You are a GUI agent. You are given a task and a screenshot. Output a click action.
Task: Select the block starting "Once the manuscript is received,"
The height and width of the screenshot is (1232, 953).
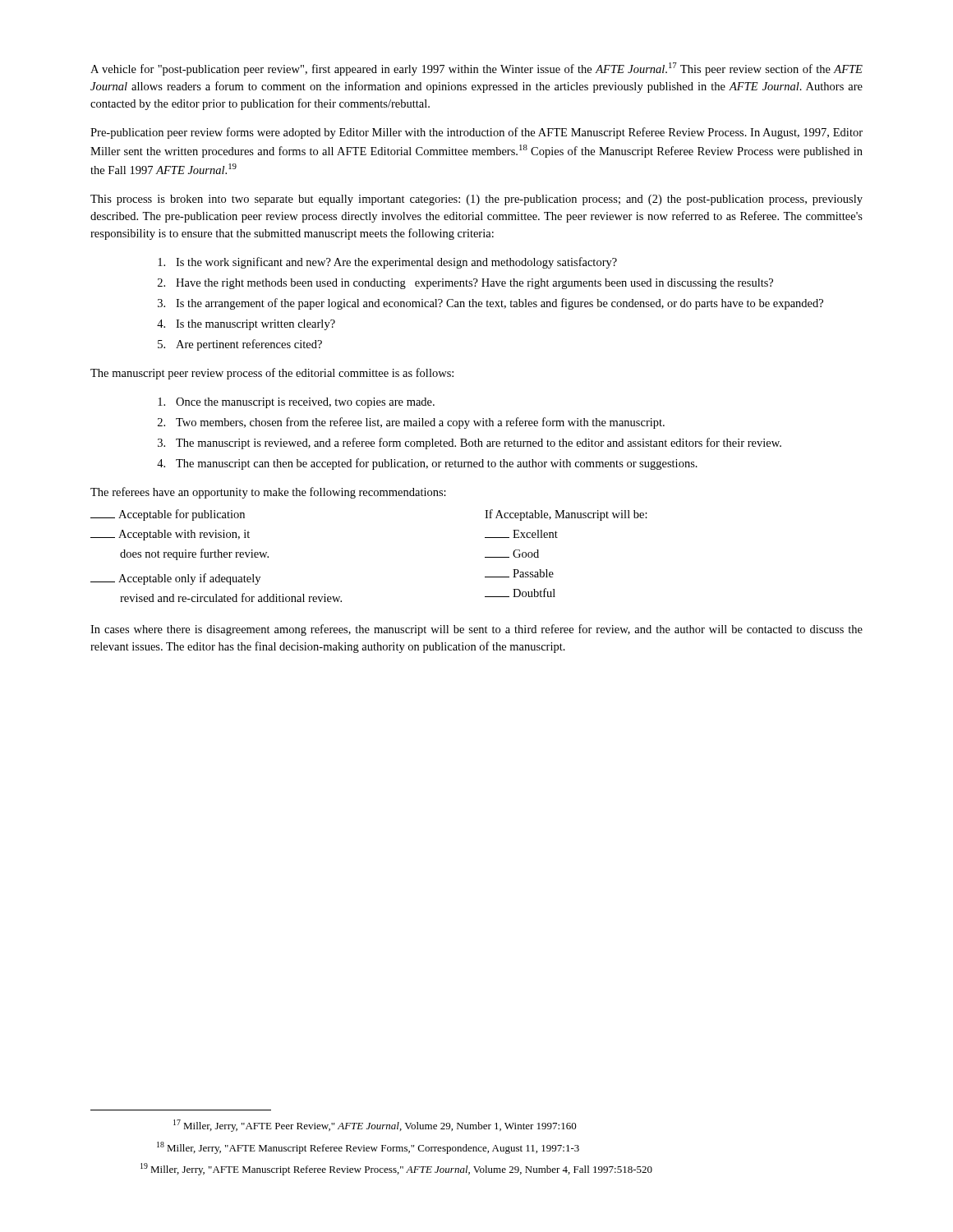click(296, 403)
